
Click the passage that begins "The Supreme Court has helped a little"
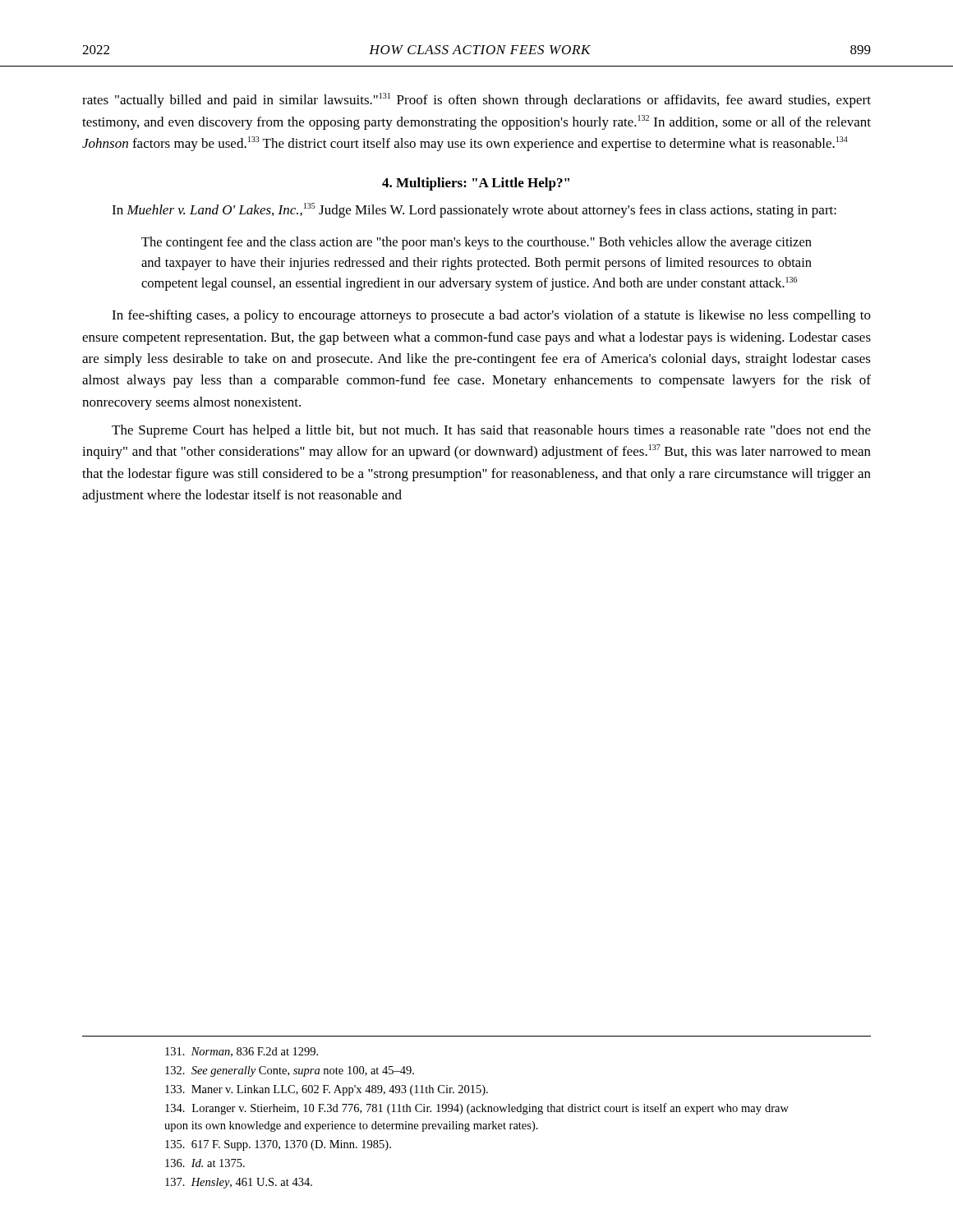pyautogui.click(x=476, y=462)
